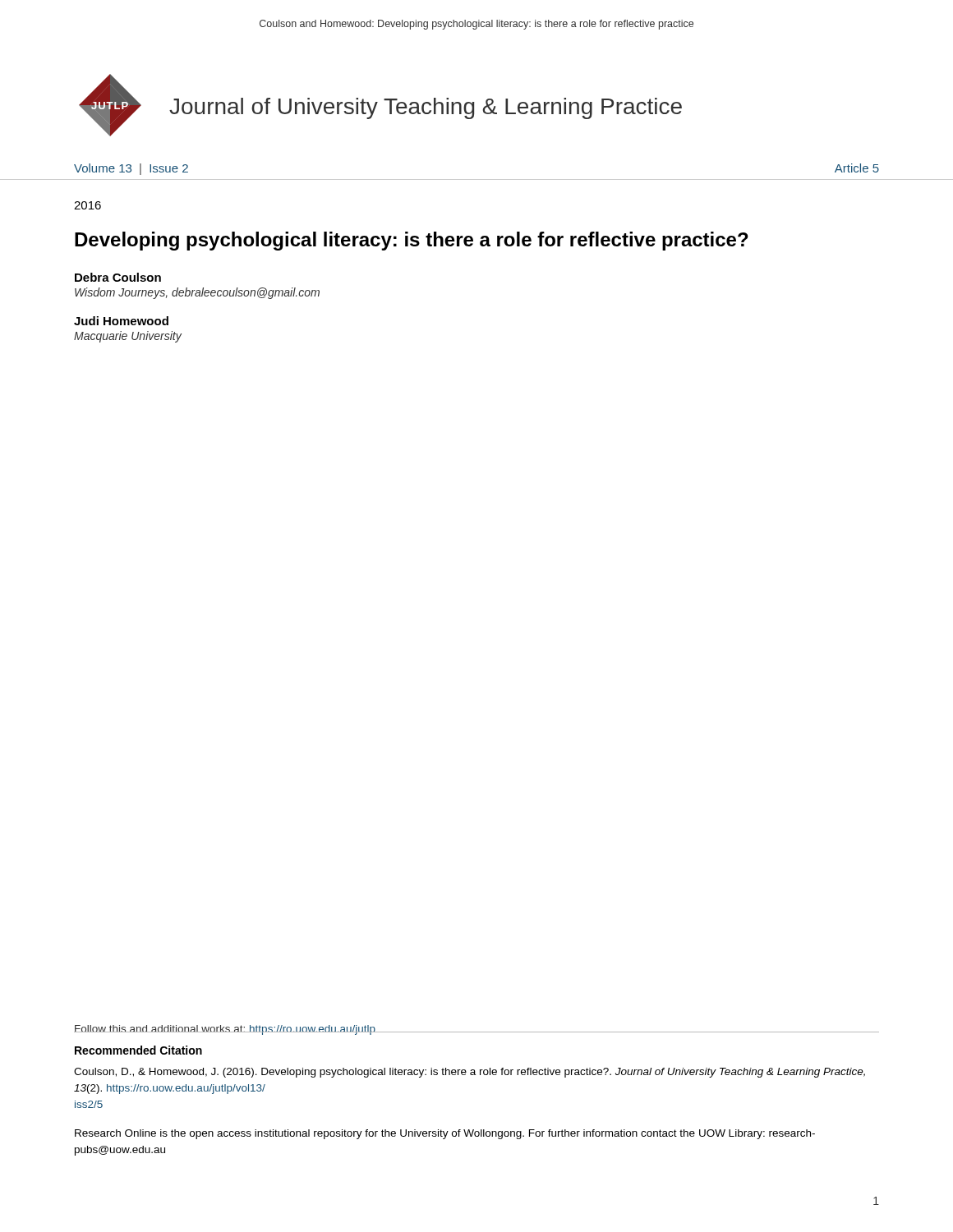Navigate to the text starting "Follow this and additional works at: https://ro.uow.edu.au/jutlp"
This screenshot has height=1232, width=953.
coord(225,1029)
